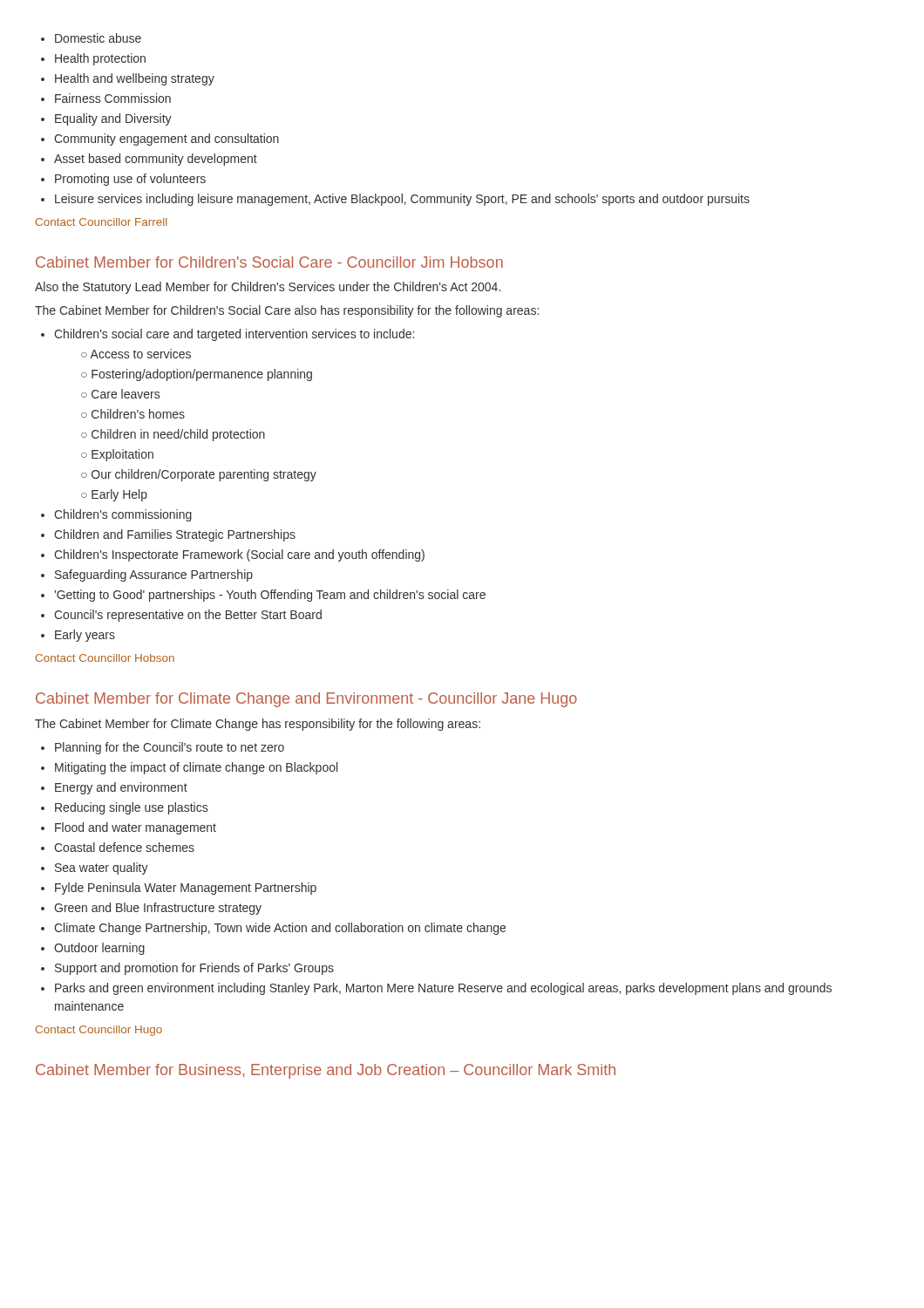Point to the text starting "Coastal defence schemes"
This screenshot has height=1308, width=924.
coord(124,847)
